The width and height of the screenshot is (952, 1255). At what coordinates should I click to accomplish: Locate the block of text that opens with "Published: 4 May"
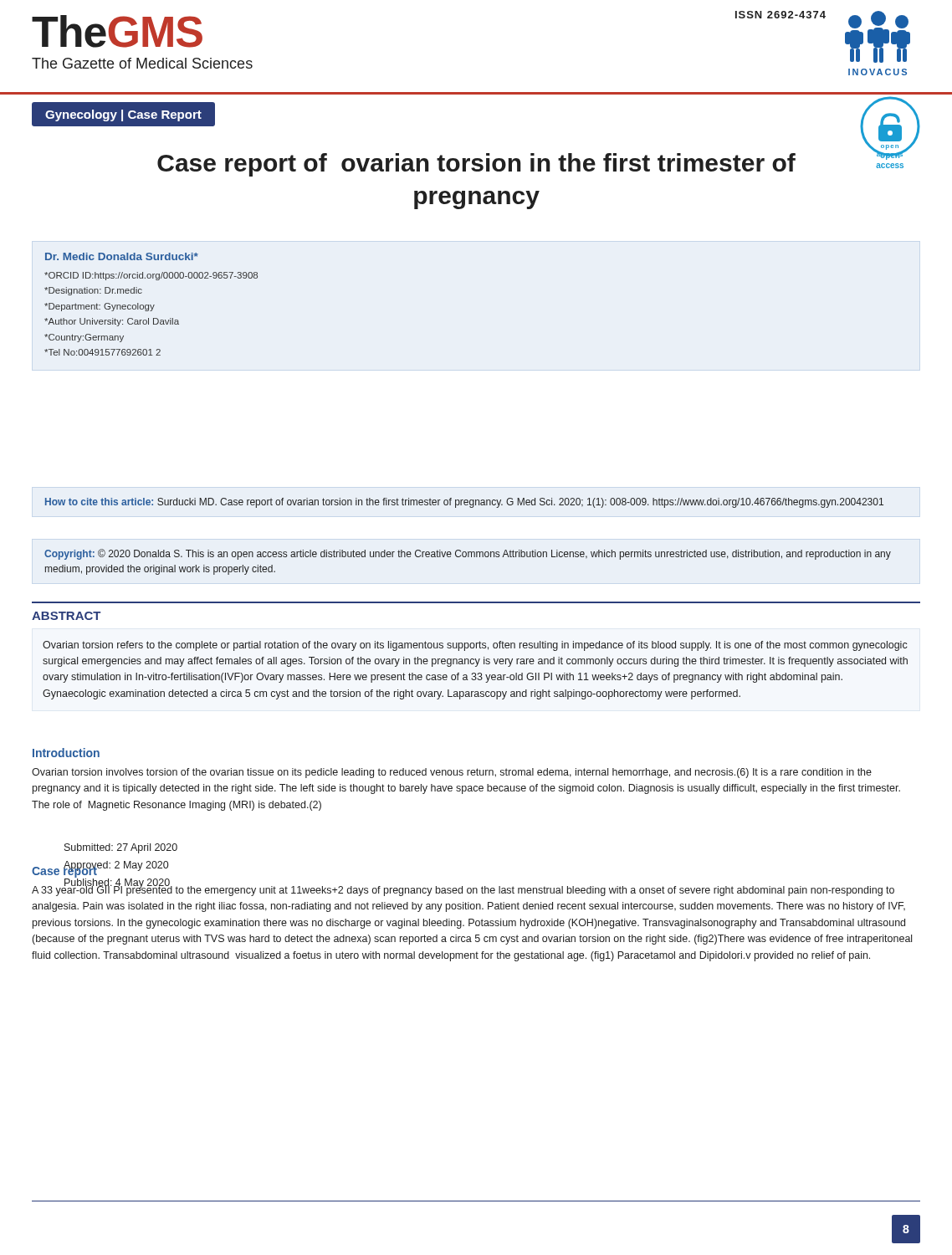pos(117,883)
